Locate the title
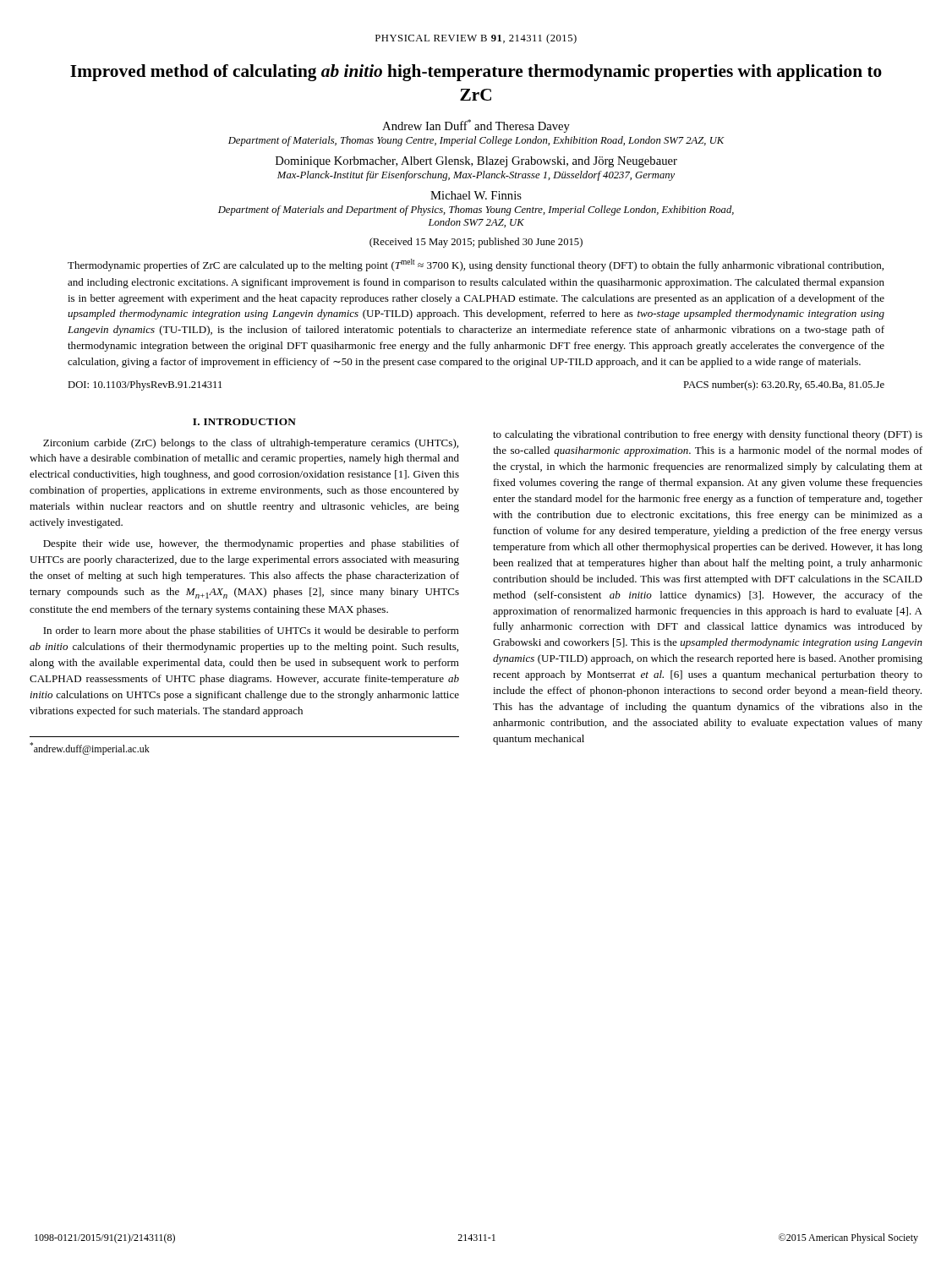 476,83
